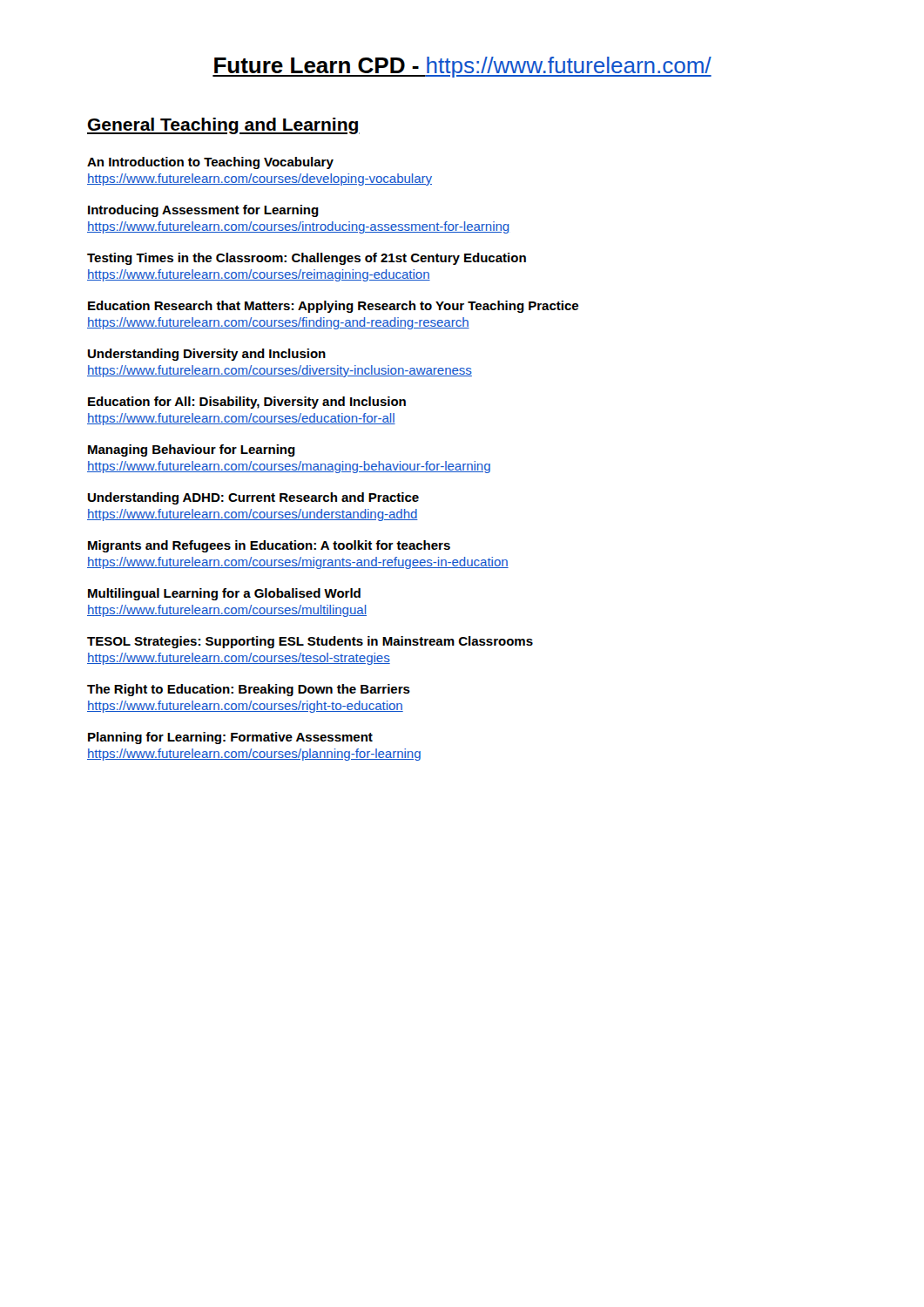The image size is (924, 1307).
Task: Point to the text block starting "Planning for Learning: Formative Assessment"
Action: pos(230,738)
